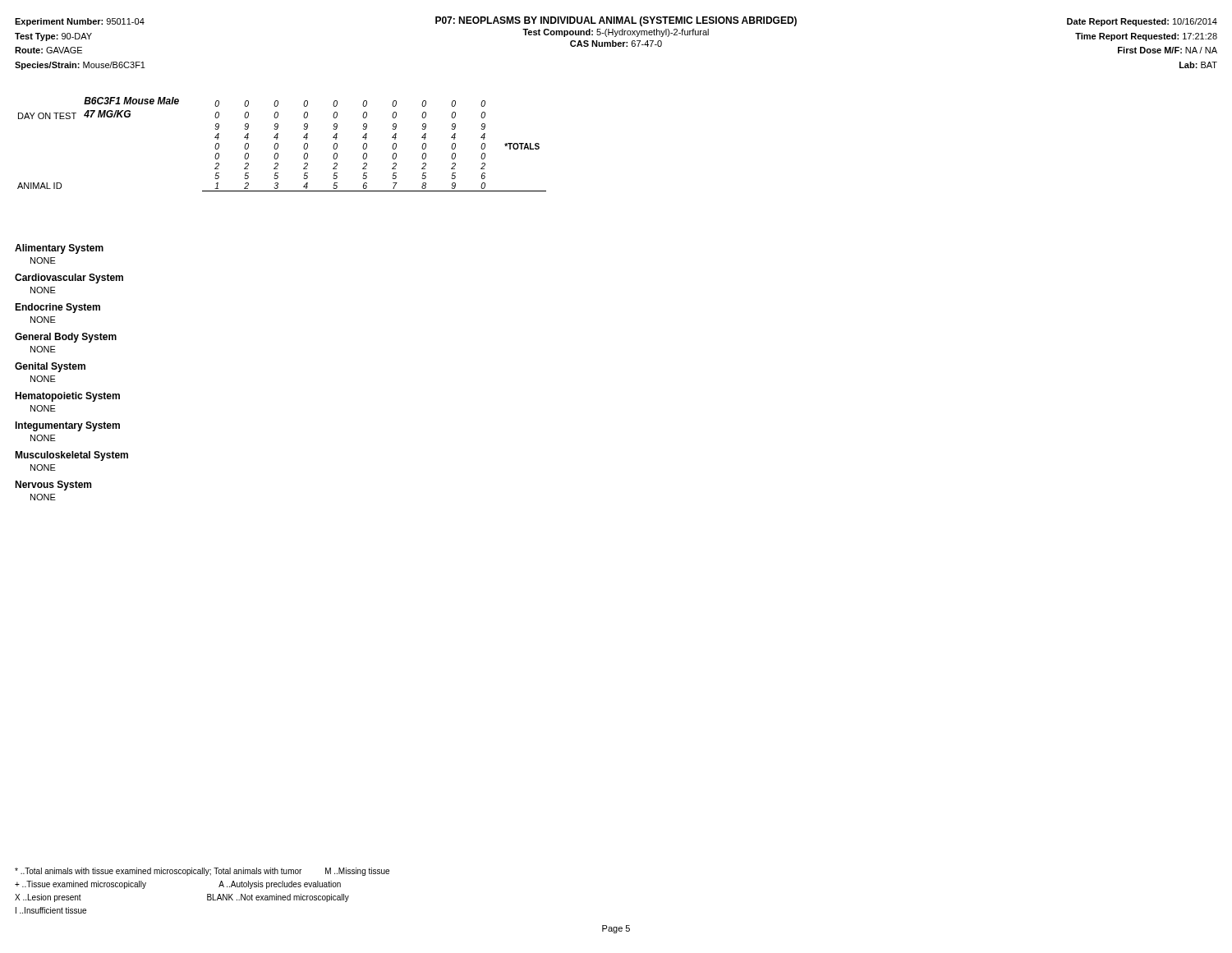Viewport: 1232px width, 953px height.
Task: Find "Genital System" on this page
Action: [x=50, y=366]
